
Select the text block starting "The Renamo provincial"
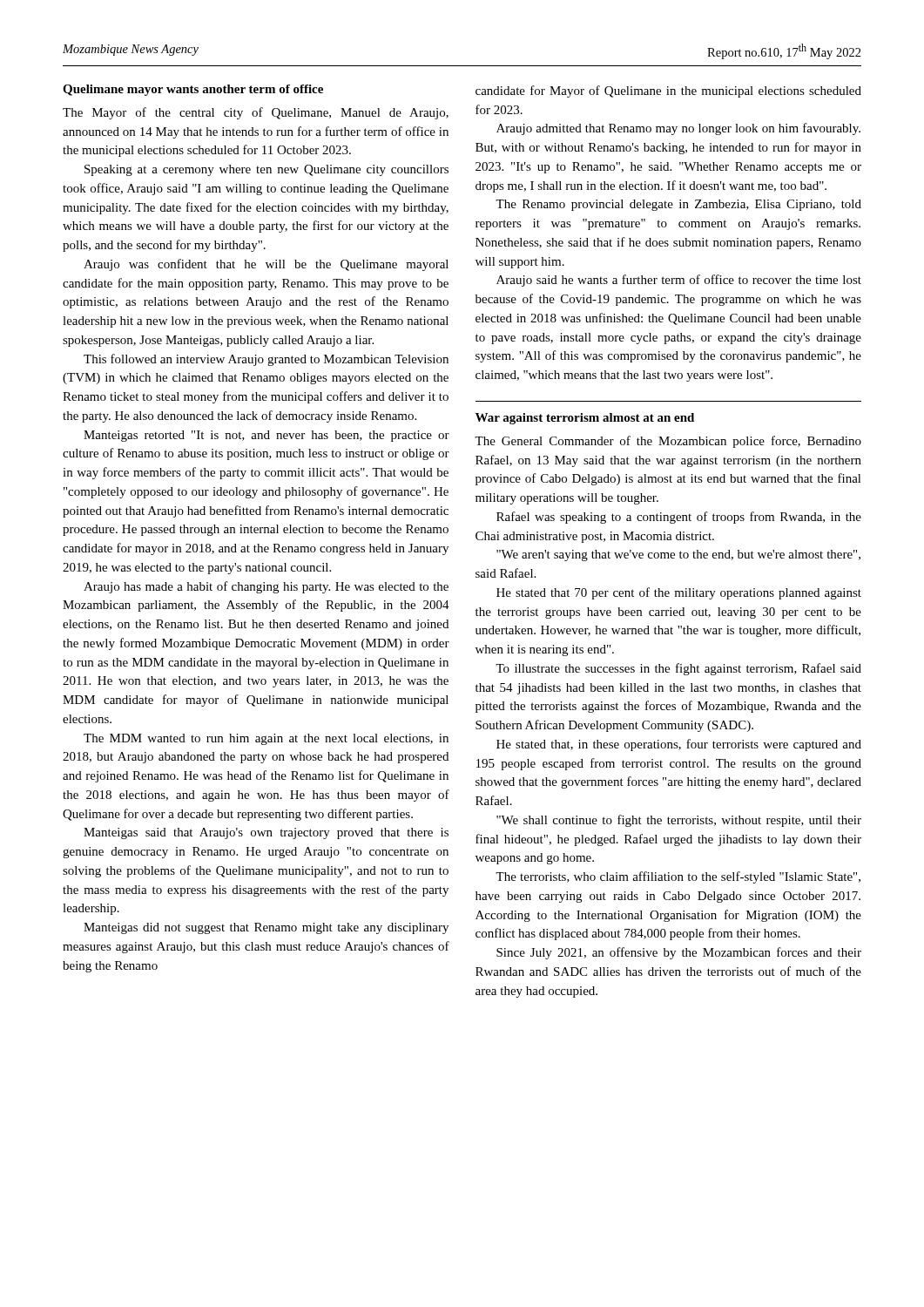click(668, 233)
